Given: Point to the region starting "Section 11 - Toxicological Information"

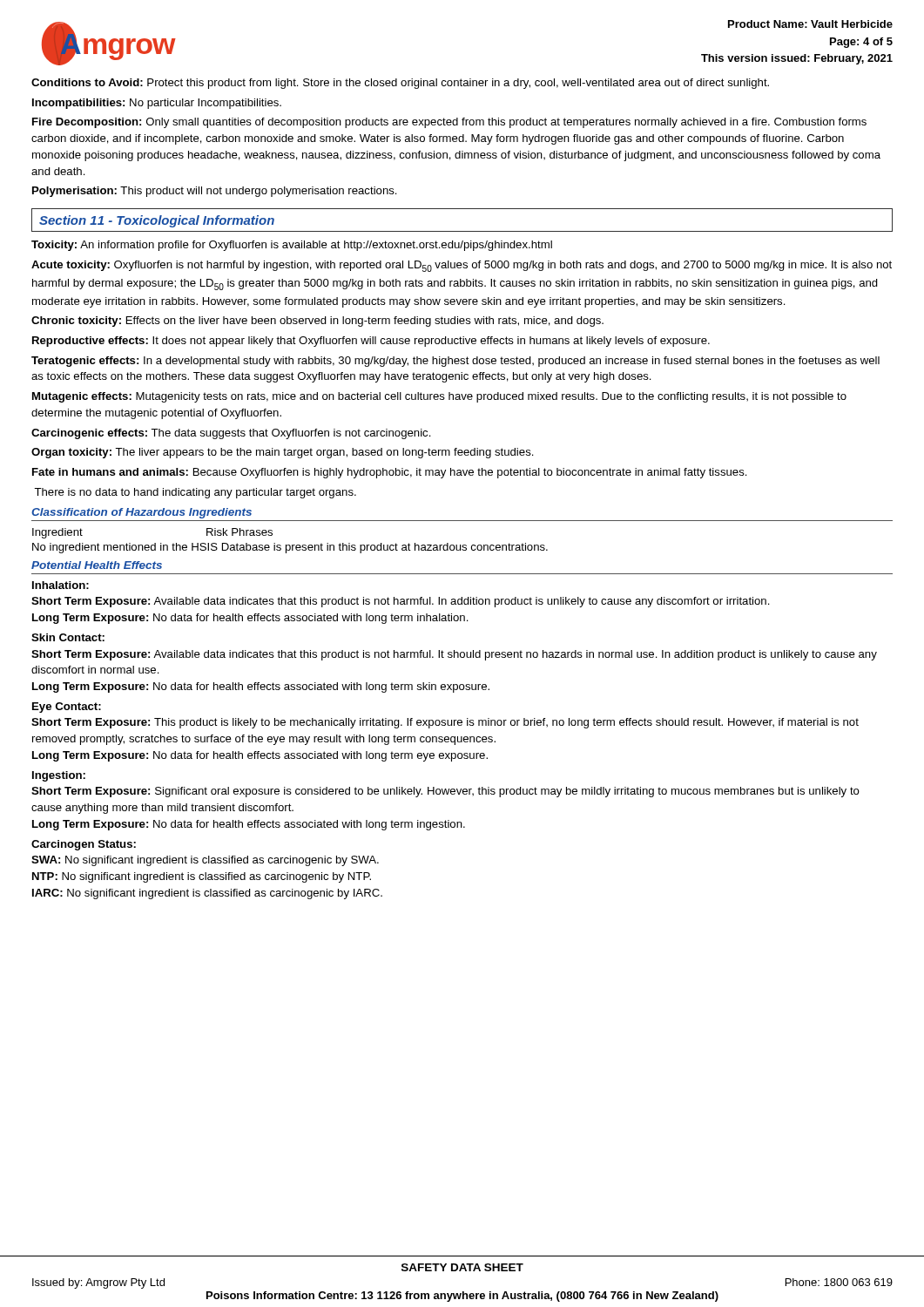Looking at the screenshot, I should pyautogui.click(x=157, y=220).
